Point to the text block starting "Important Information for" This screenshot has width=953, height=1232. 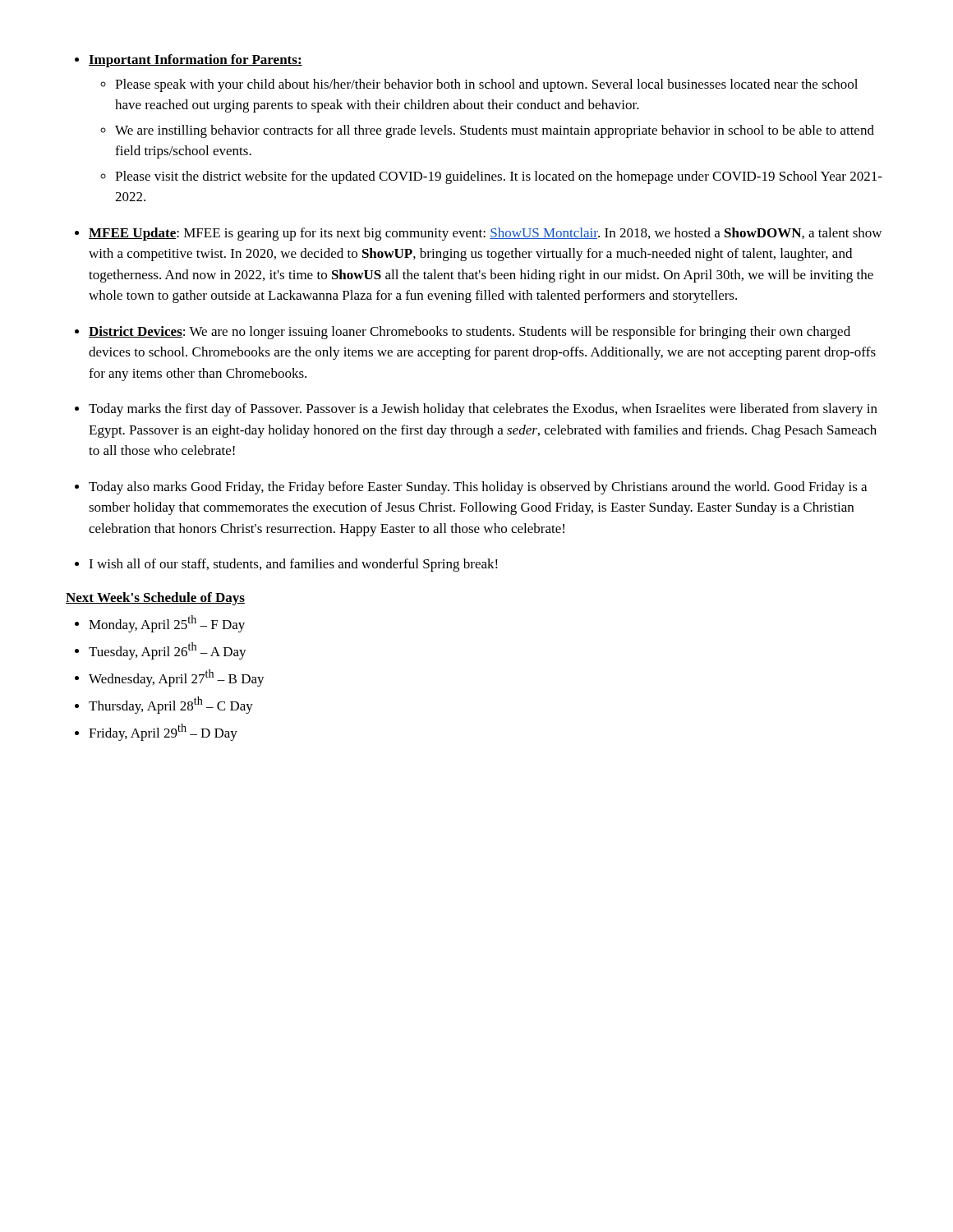[476, 128]
